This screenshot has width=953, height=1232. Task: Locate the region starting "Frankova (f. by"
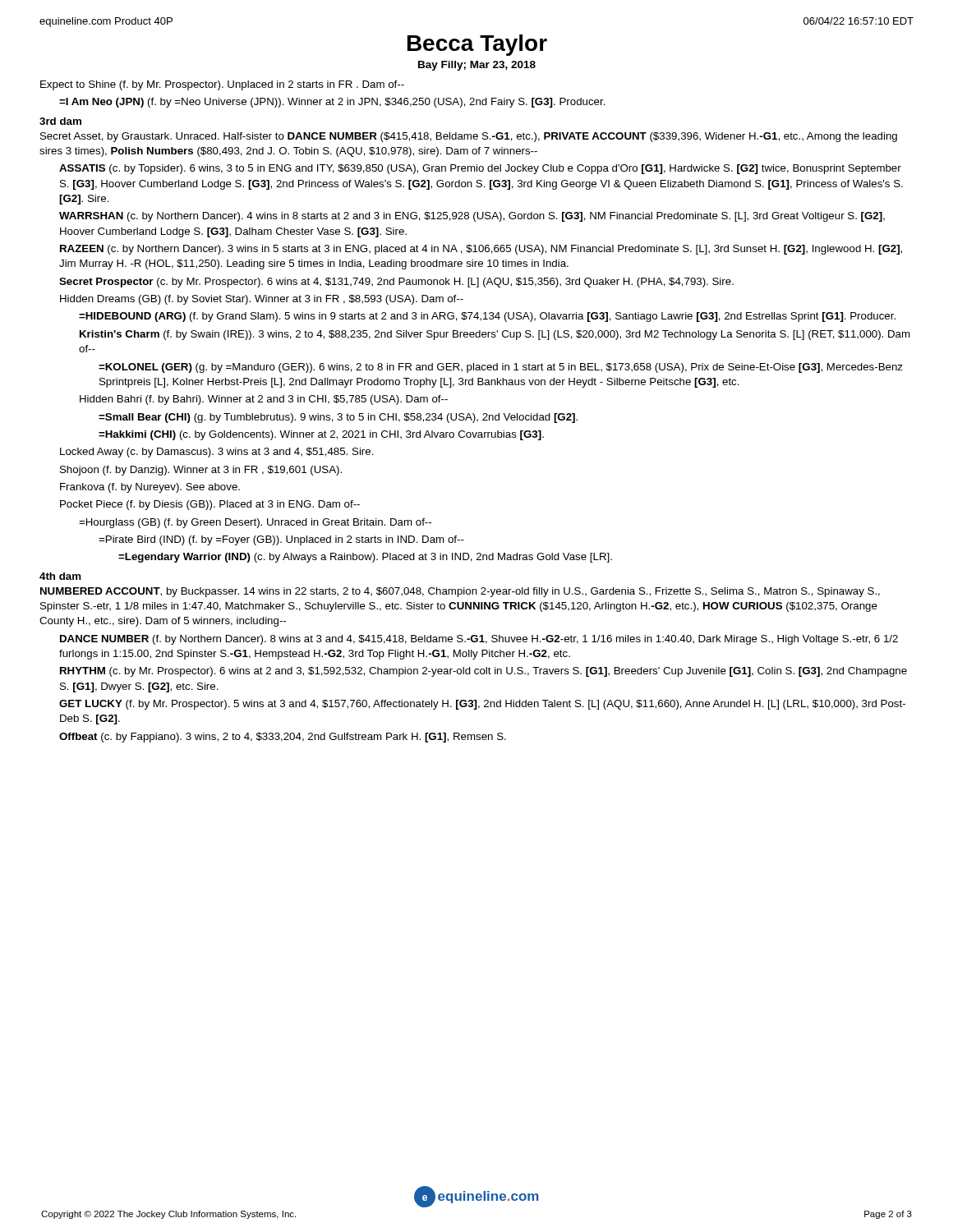[150, 487]
